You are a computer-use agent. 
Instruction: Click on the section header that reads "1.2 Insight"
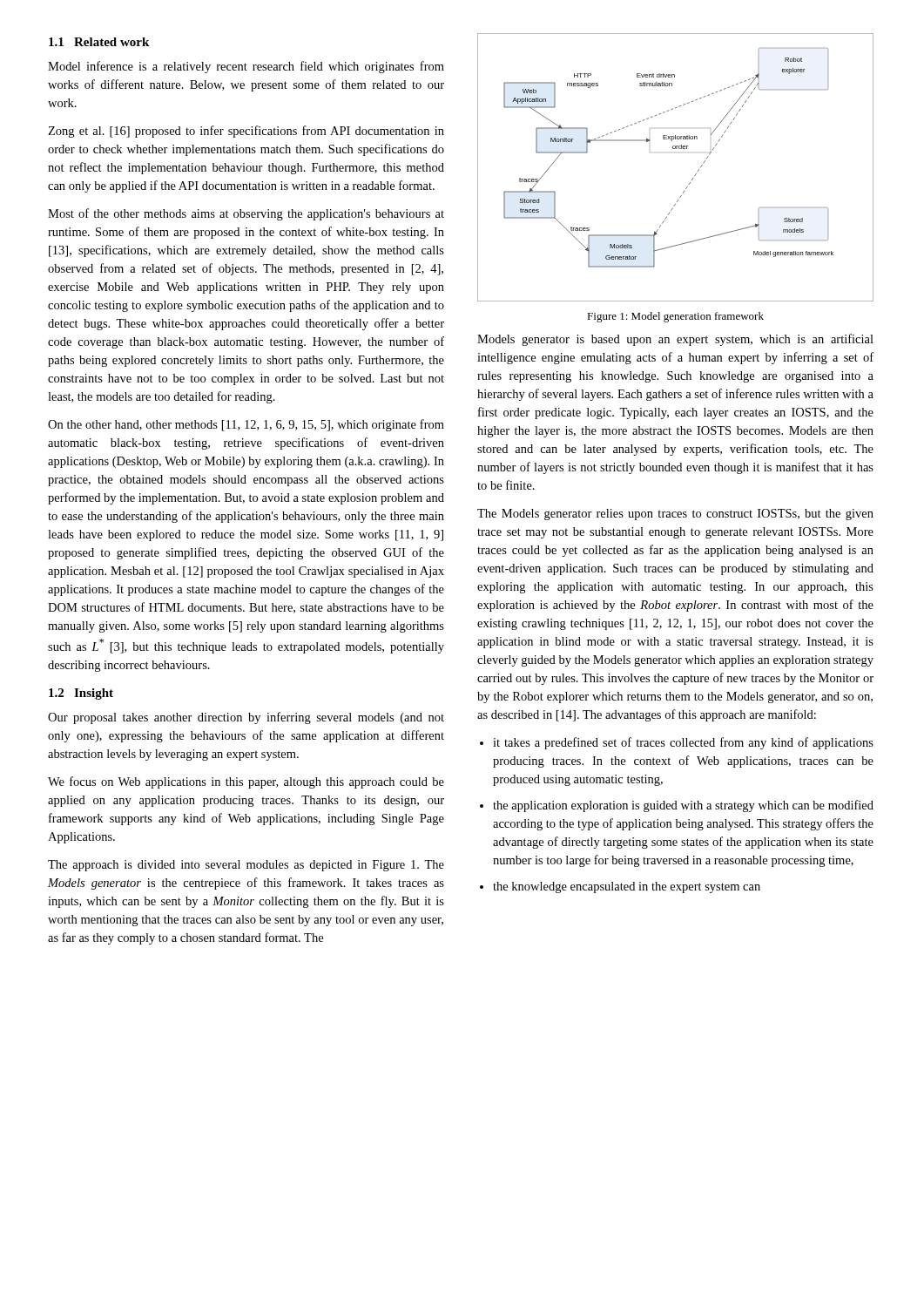pyautogui.click(x=81, y=694)
